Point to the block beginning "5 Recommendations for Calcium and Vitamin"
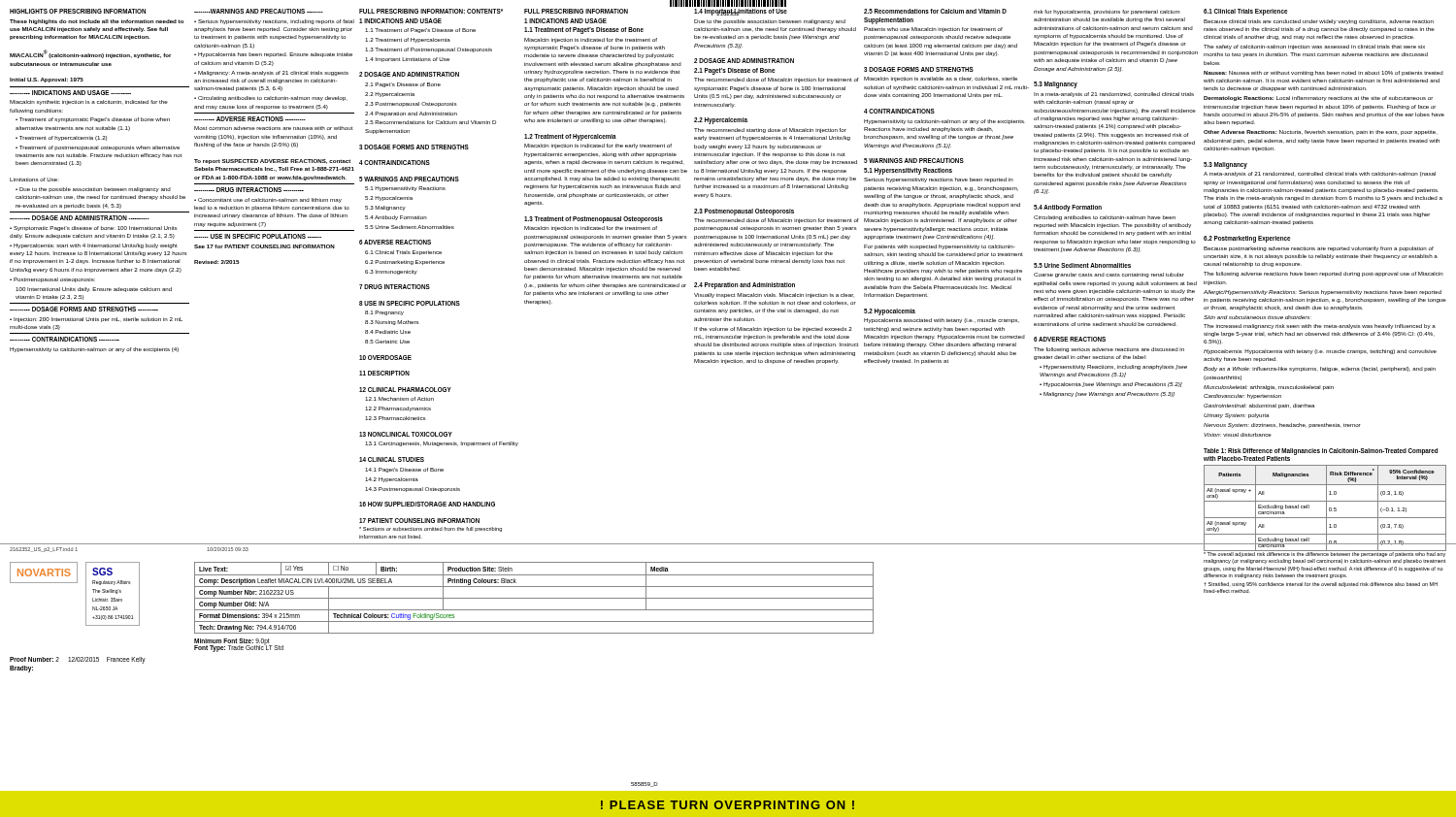Viewport: 1456px width, 817px height. click(x=946, y=187)
